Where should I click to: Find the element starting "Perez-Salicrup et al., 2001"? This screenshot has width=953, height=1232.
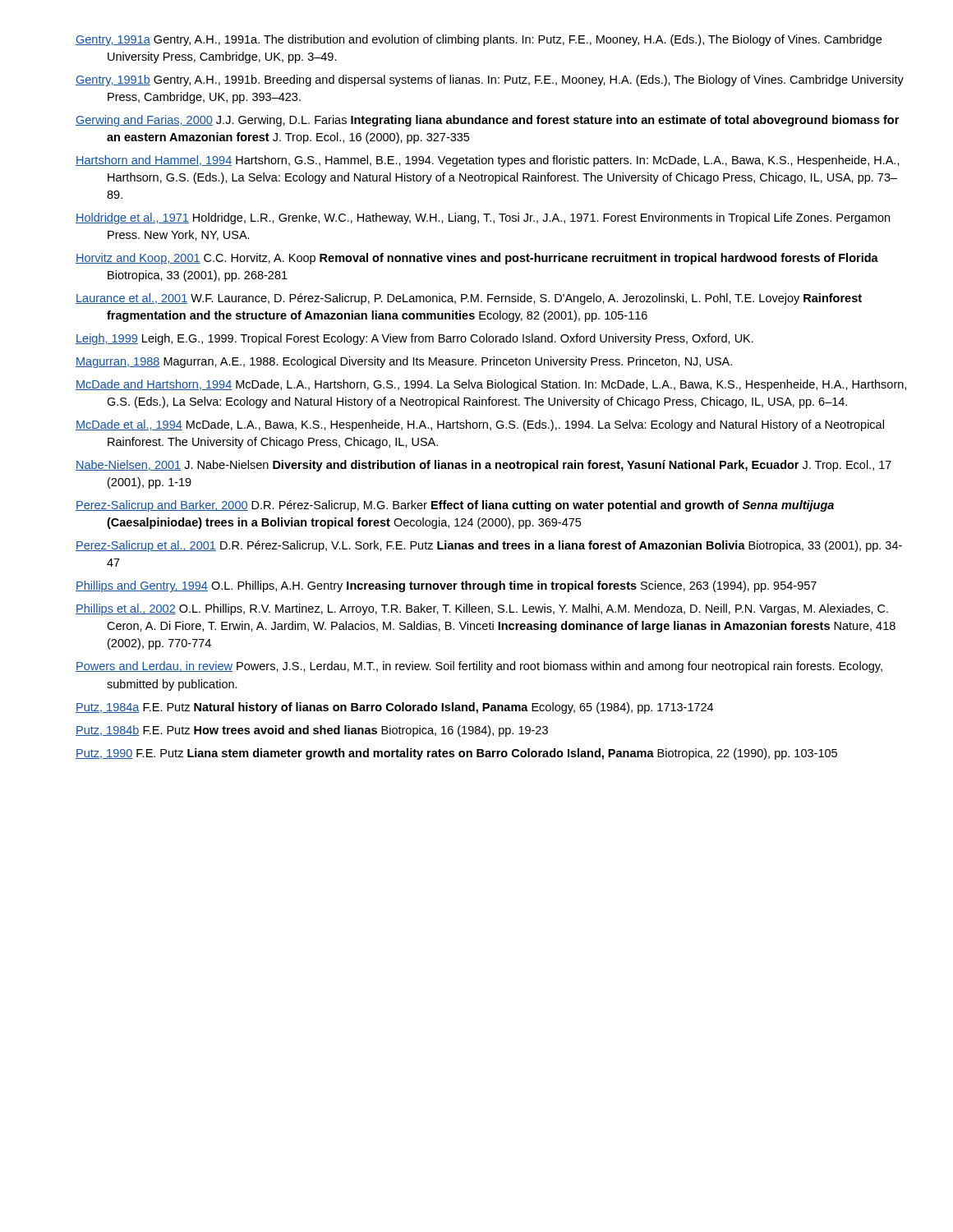click(x=492, y=555)
